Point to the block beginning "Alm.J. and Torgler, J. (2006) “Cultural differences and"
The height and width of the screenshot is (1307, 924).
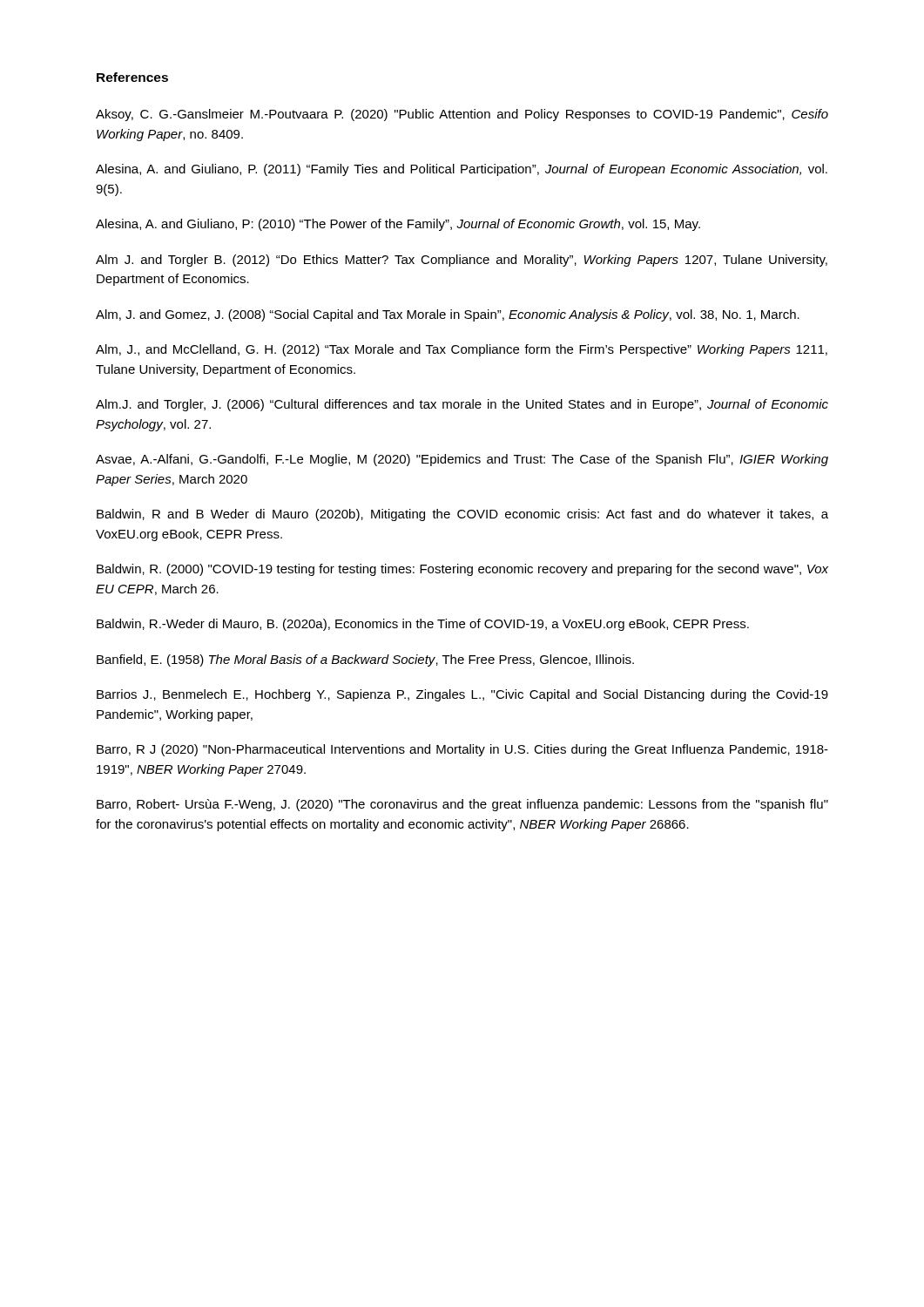[462, 414]
